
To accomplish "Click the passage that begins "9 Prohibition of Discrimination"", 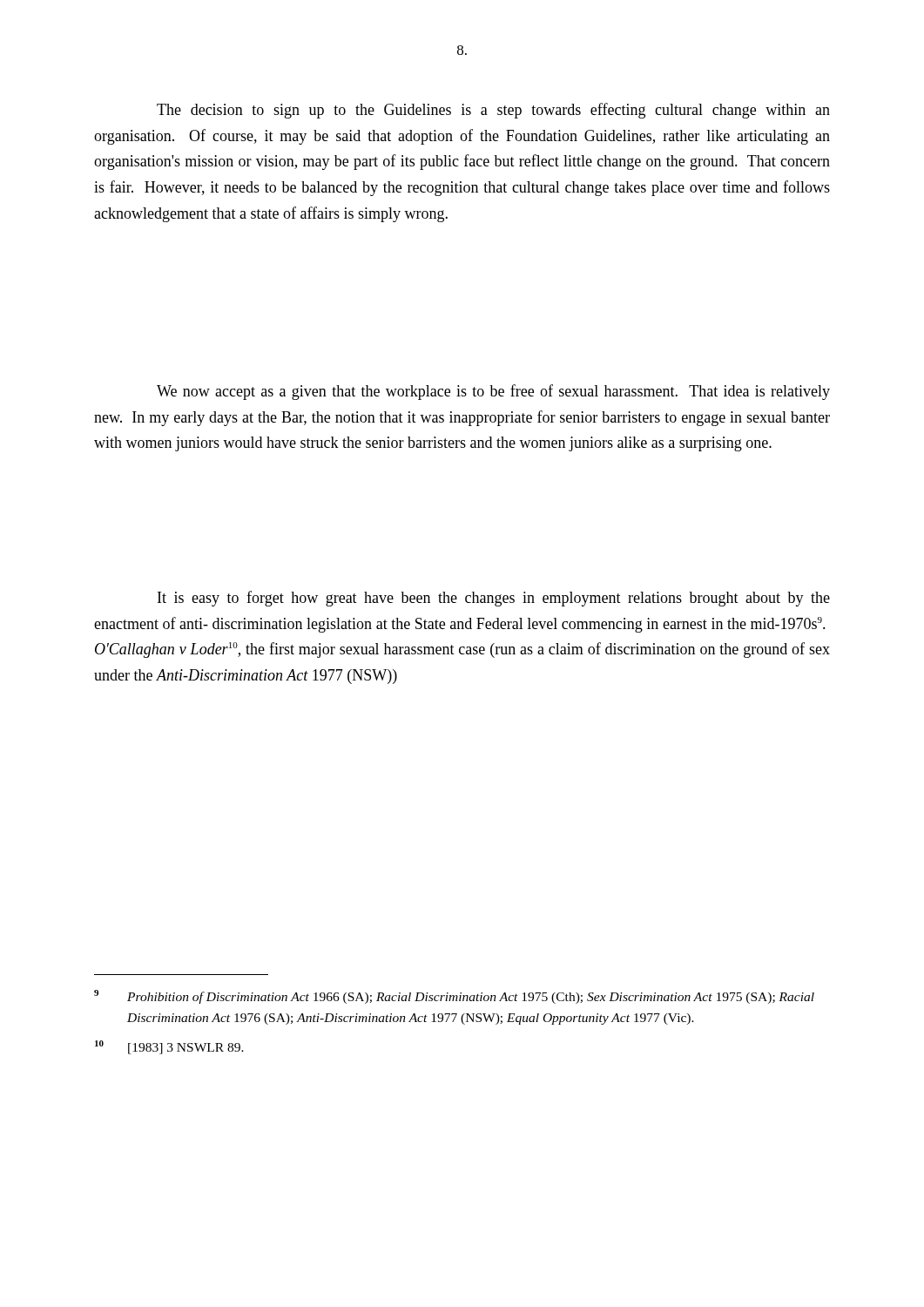I will tap(462, 1007).
